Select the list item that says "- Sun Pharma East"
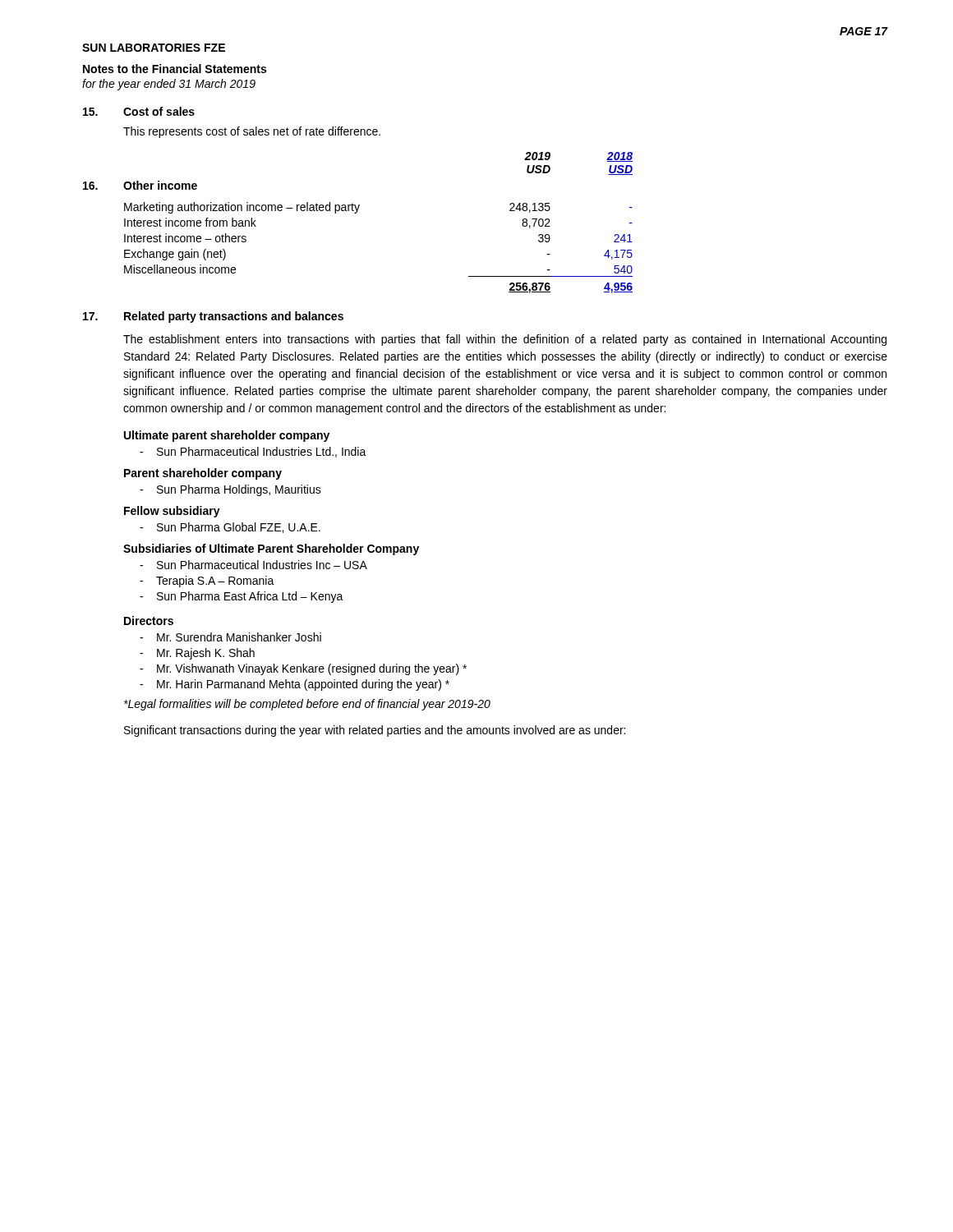Viewport: 953px width, 1232px height. click(241, 596)
